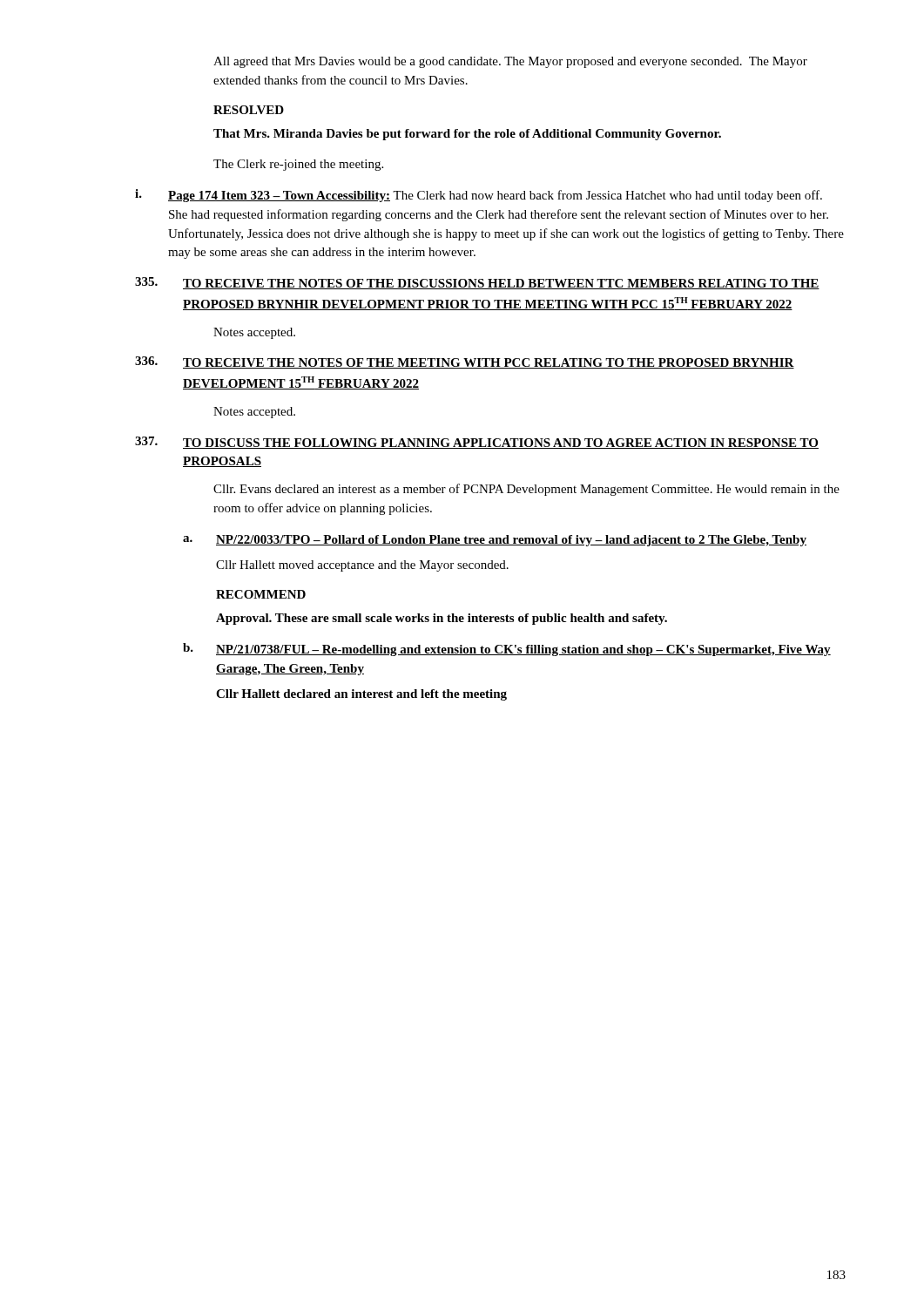
Task: Navigate to the text block starting "Cllr. Evans declared"
Action: click(526, 498)
